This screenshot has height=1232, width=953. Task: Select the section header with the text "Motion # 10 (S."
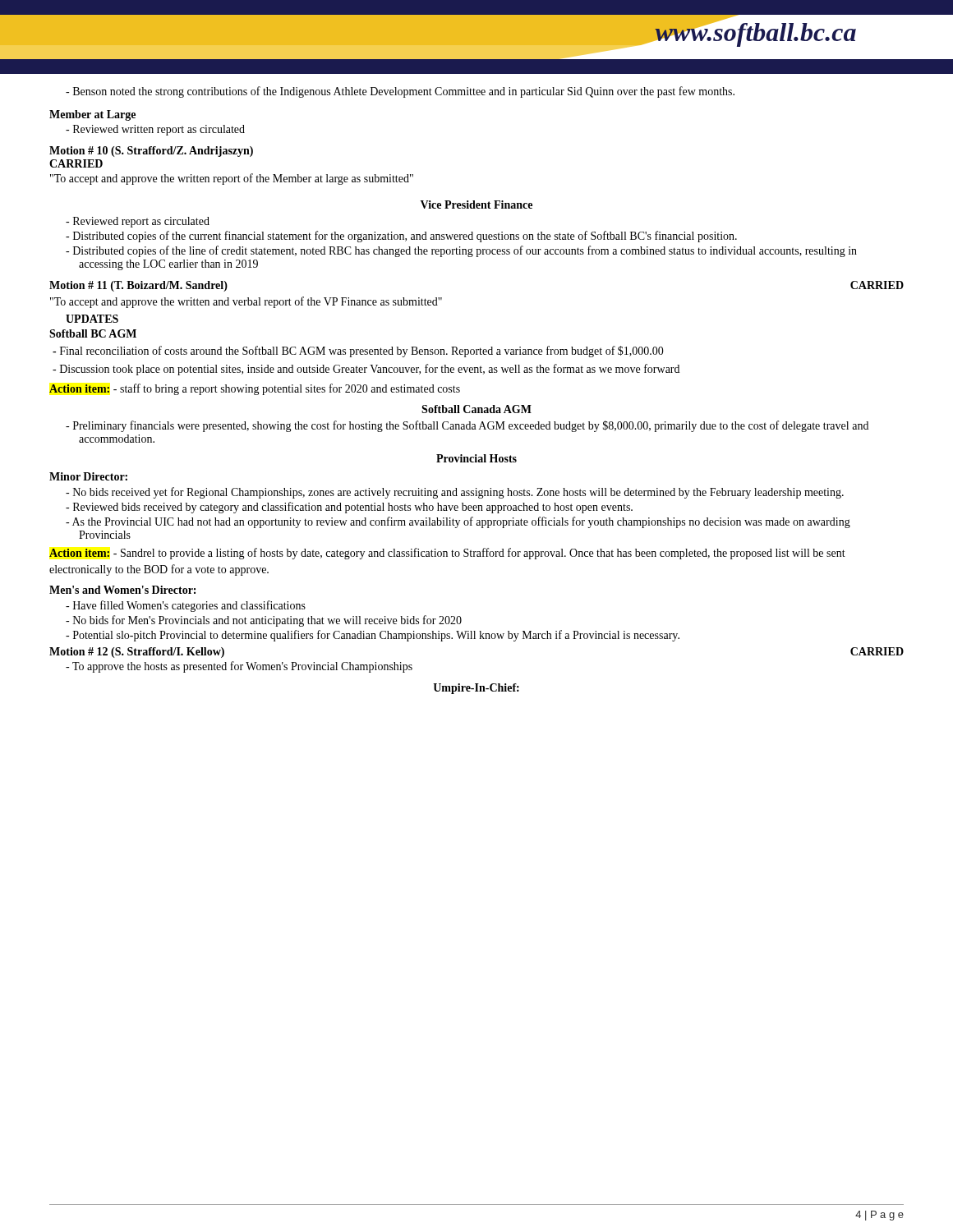[151, 158]
